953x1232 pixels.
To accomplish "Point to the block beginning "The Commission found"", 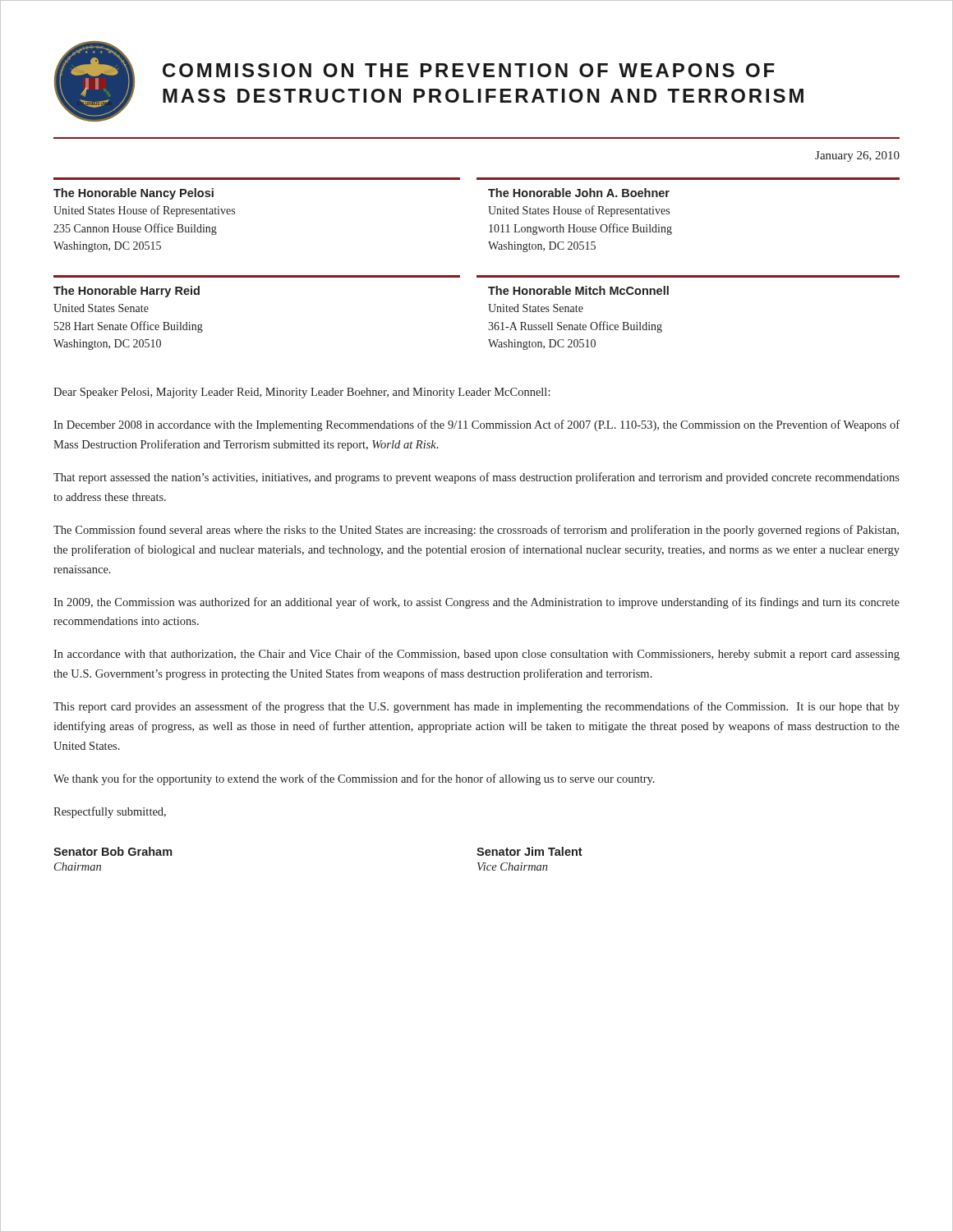I will coord(476,549).
